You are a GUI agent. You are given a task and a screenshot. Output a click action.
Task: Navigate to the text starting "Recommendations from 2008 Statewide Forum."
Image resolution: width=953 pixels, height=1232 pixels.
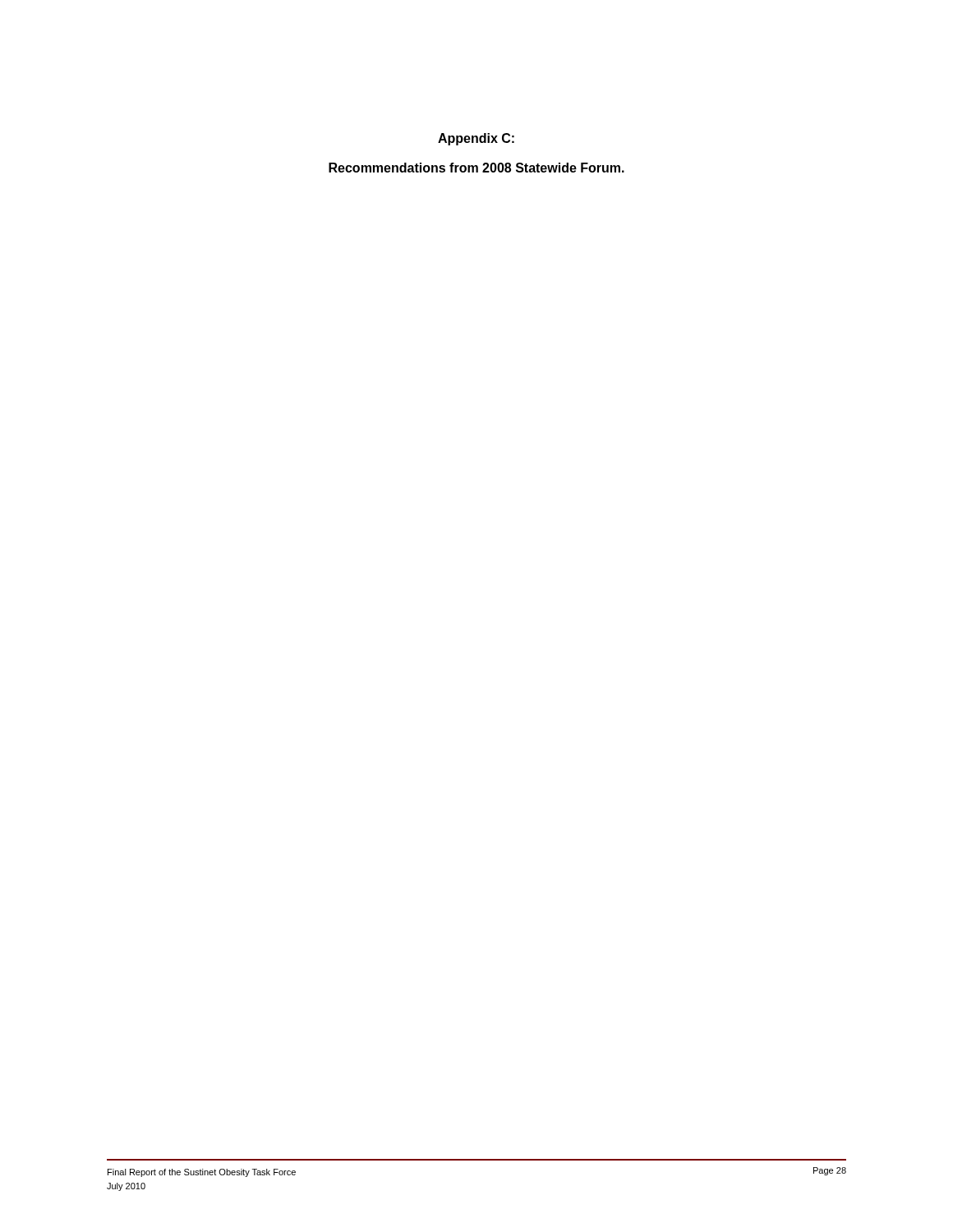point(476,168)
